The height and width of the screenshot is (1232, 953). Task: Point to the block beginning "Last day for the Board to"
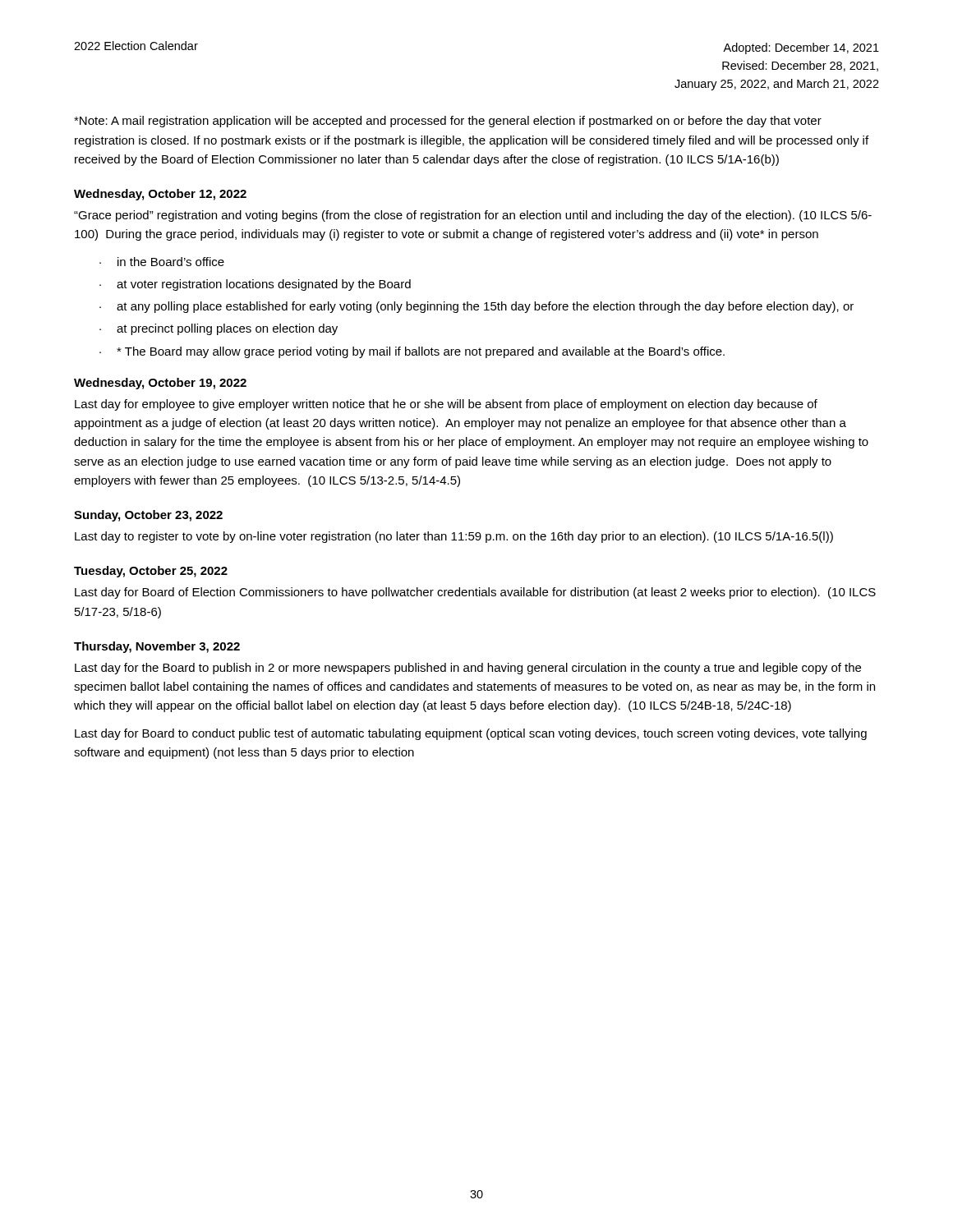[475, 686]
